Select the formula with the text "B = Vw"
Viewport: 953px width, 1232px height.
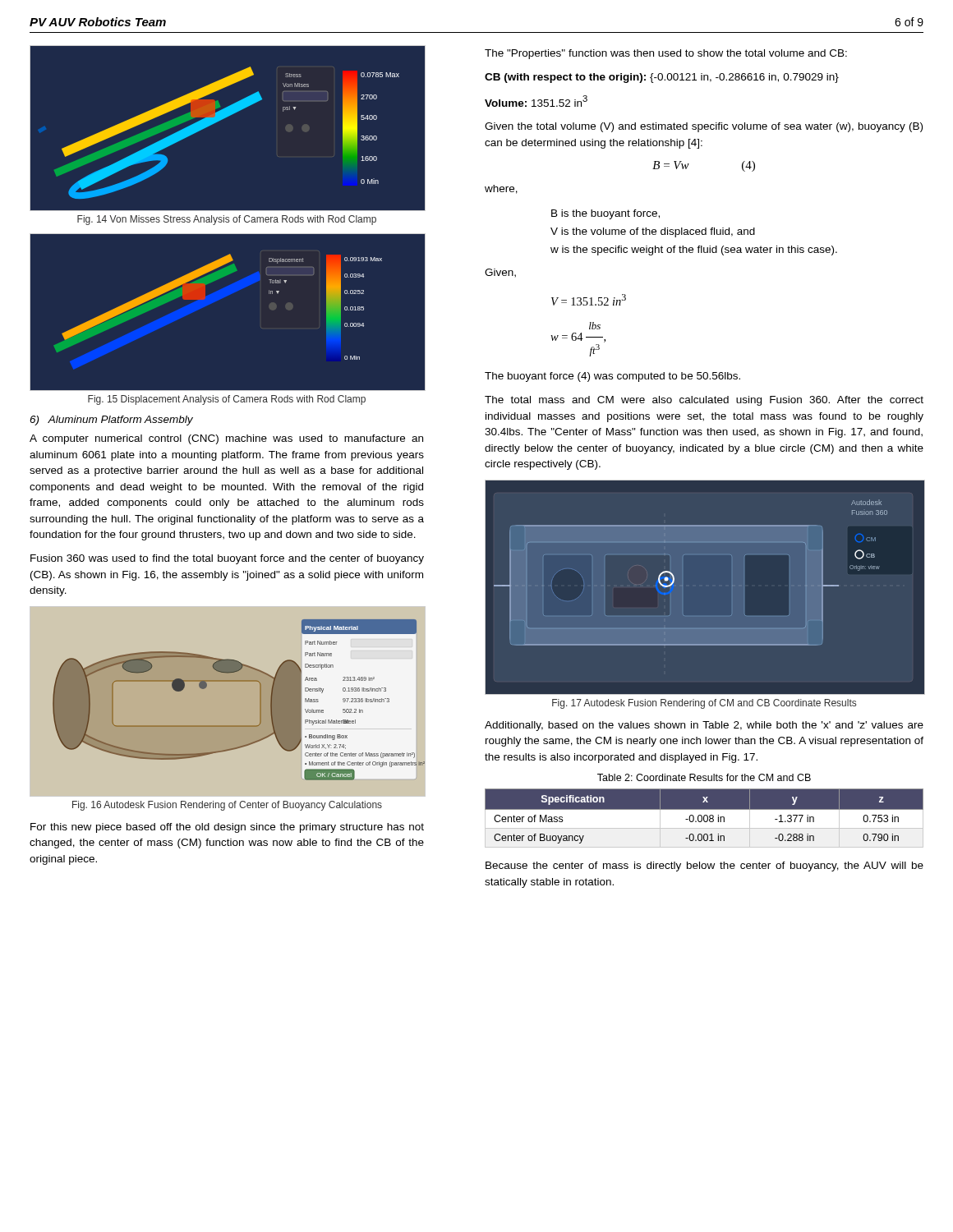[x=682, y=166]
